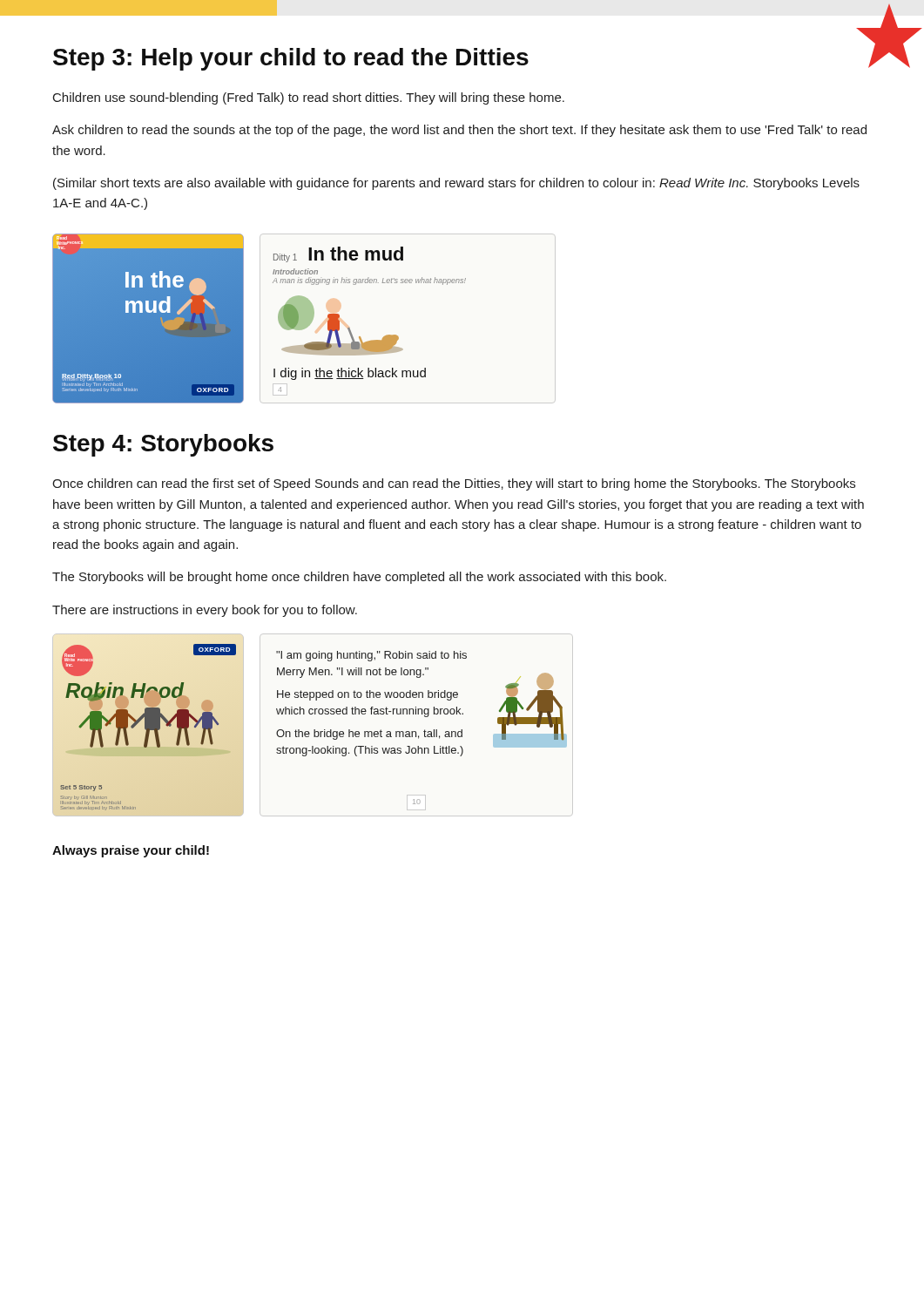Locate the element starting "Ask children to read the"

click(460, 140)
